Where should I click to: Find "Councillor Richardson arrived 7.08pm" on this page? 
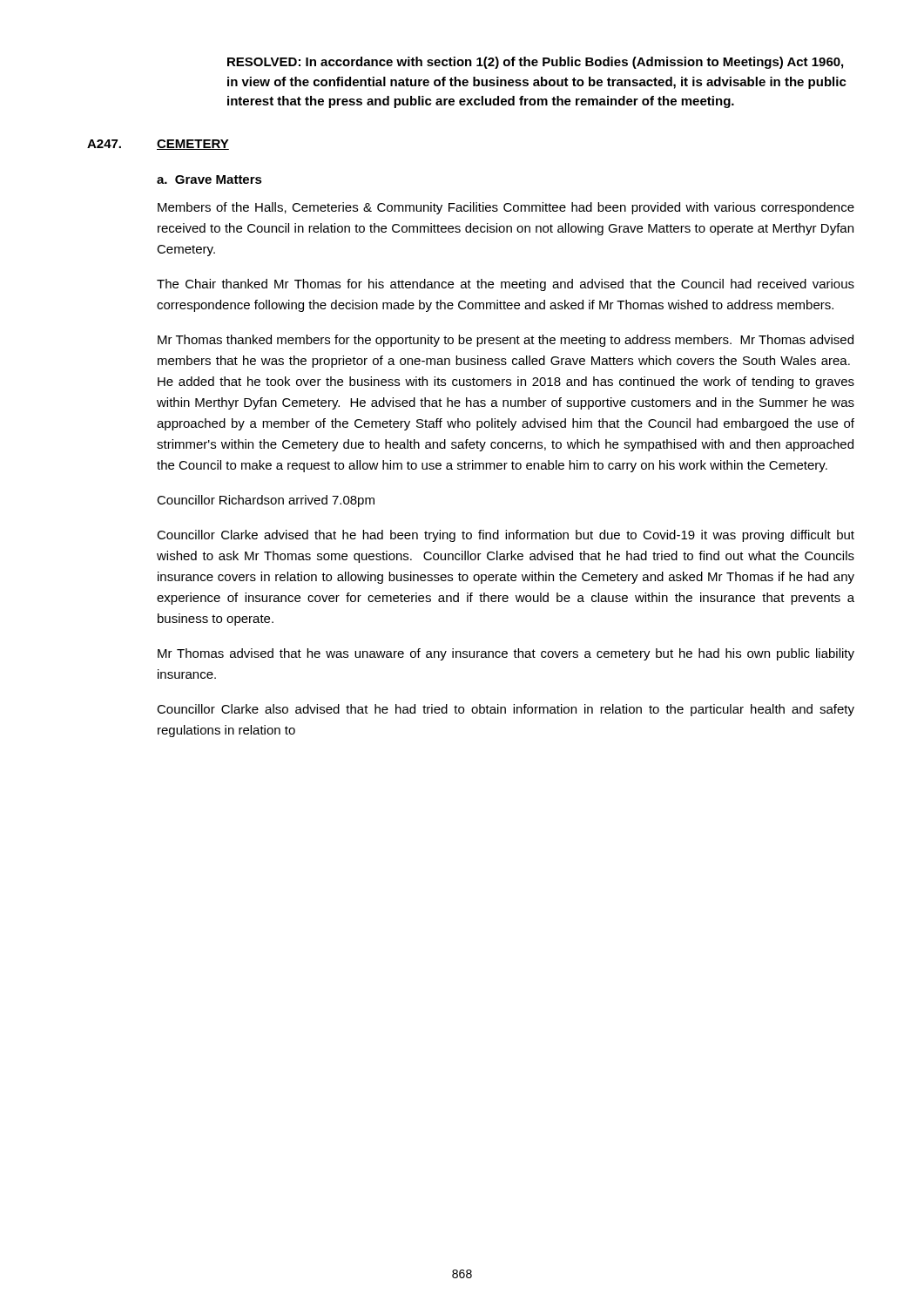pos(266,499)
